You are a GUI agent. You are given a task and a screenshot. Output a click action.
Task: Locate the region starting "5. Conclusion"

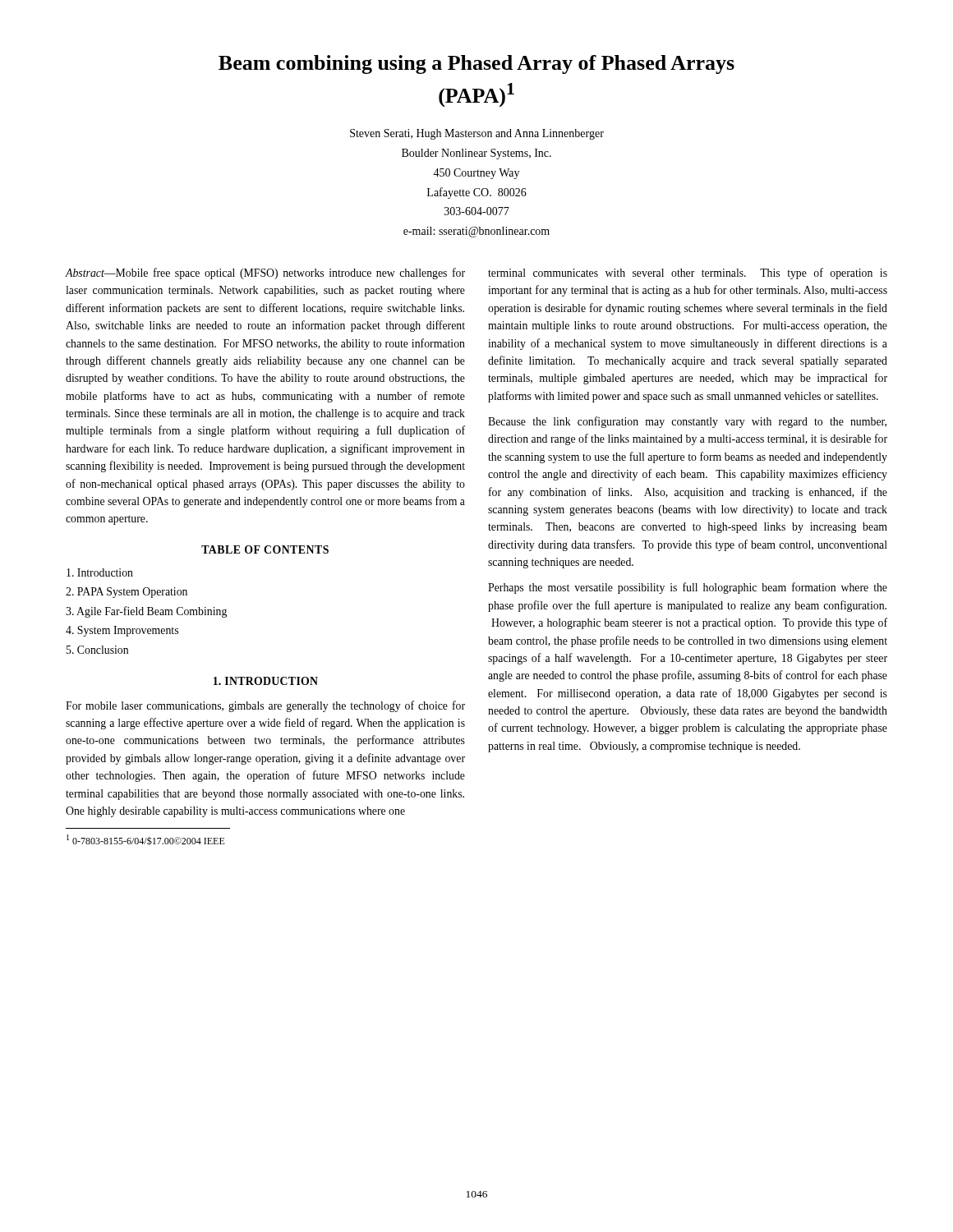pos(97,650)
